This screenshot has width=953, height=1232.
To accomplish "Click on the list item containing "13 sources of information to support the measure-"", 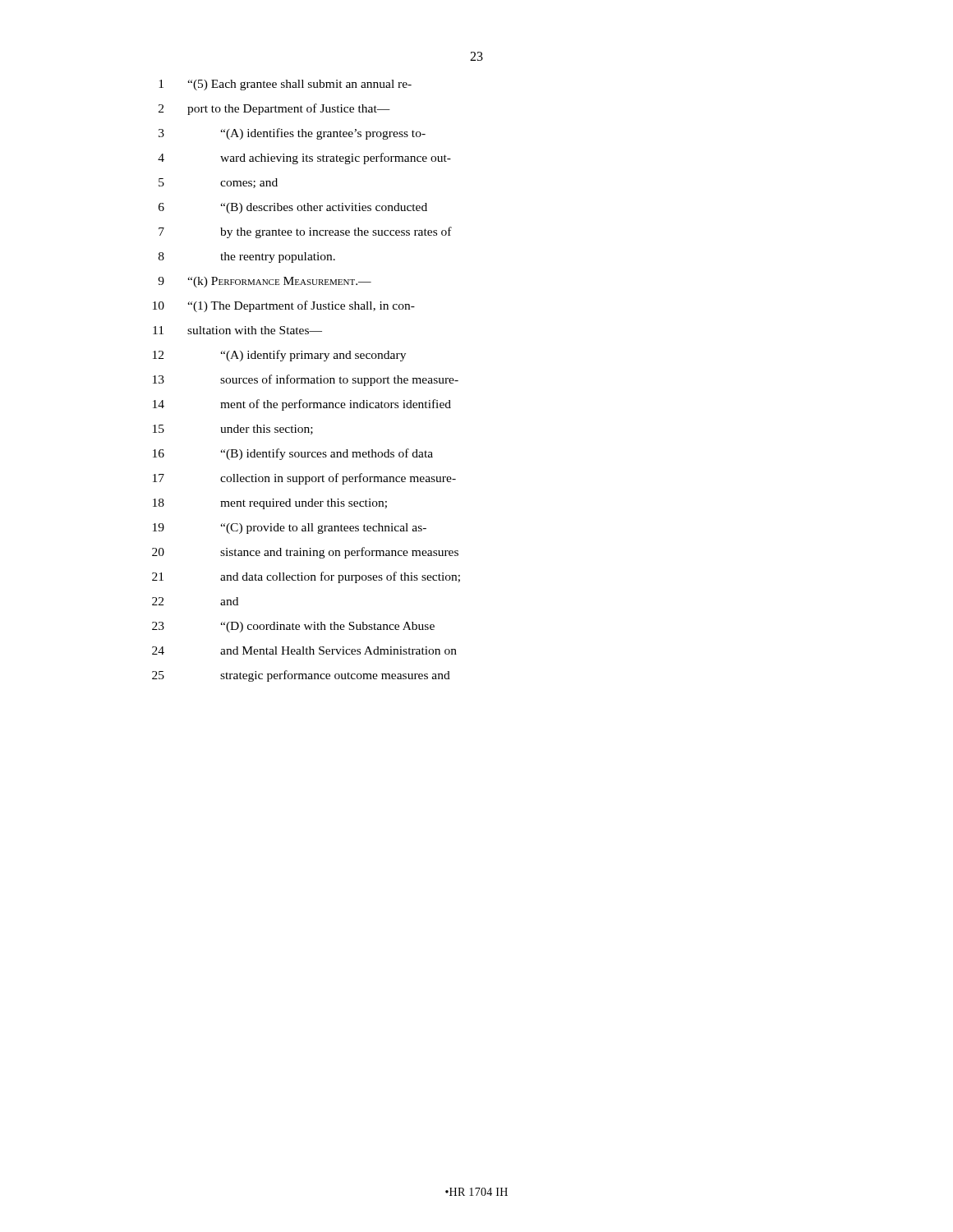I will pos(306,380).
